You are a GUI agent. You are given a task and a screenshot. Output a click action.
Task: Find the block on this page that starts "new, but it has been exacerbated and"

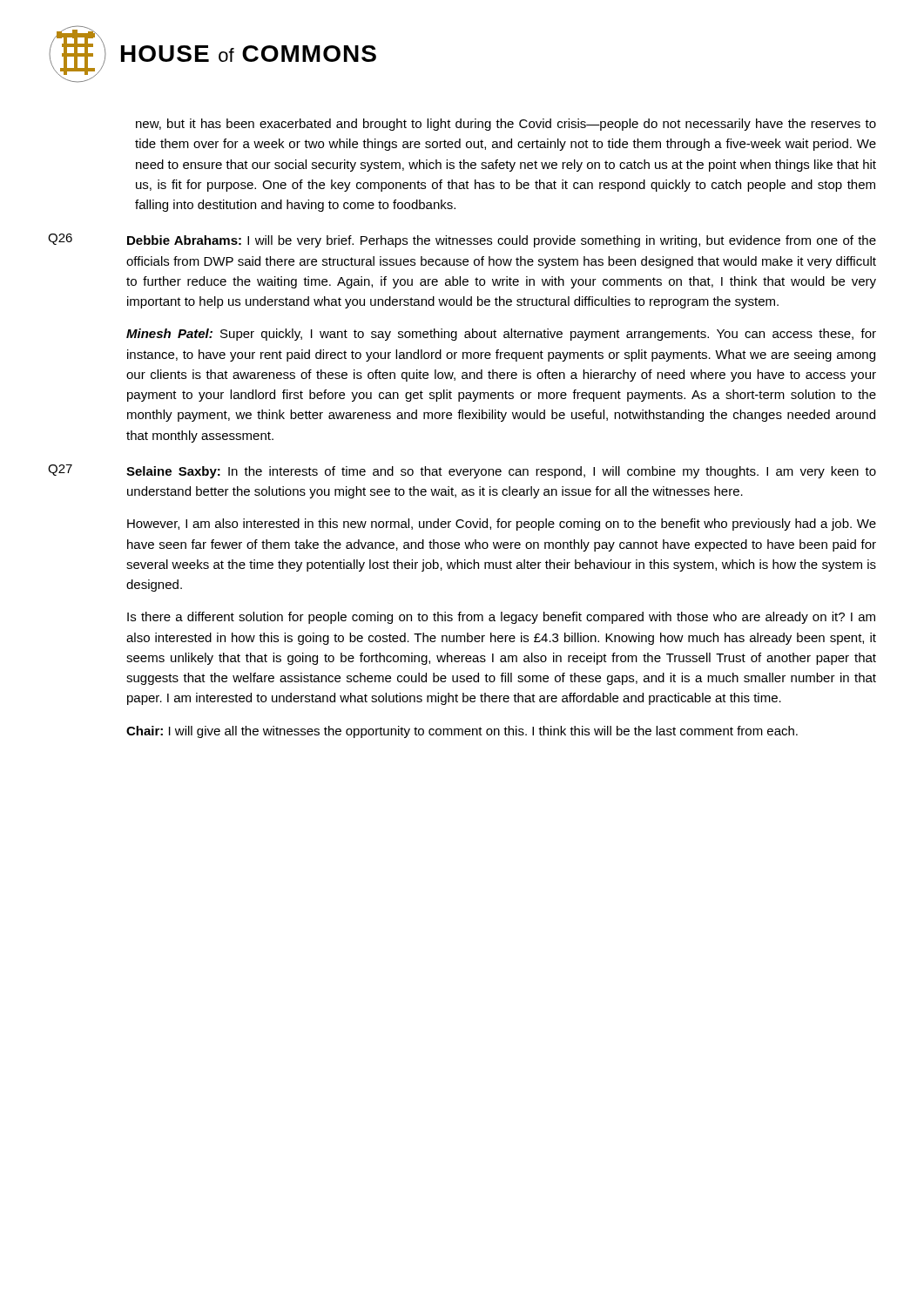point(506,164)
